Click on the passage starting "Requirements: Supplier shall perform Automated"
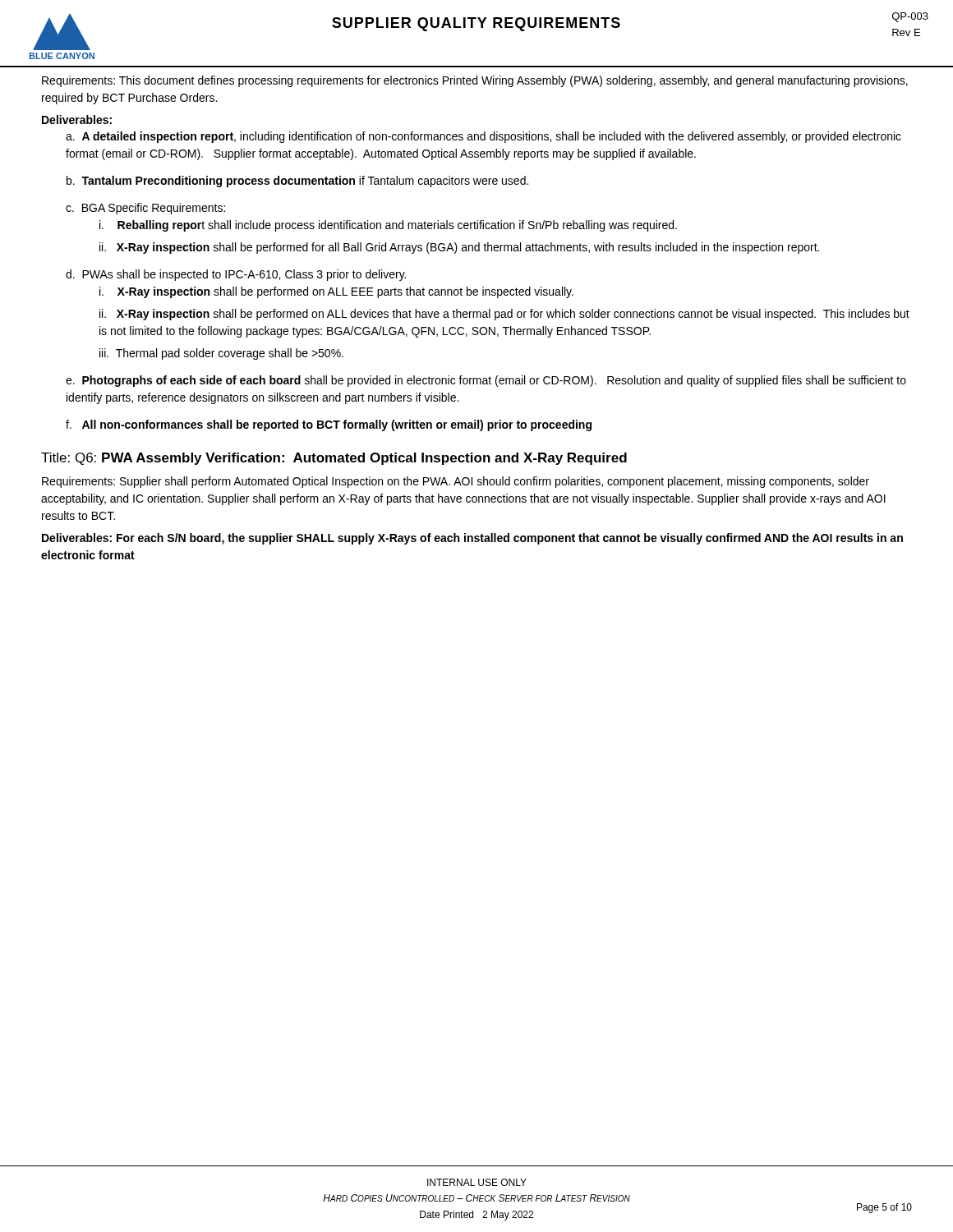 (x=464, y=498)
